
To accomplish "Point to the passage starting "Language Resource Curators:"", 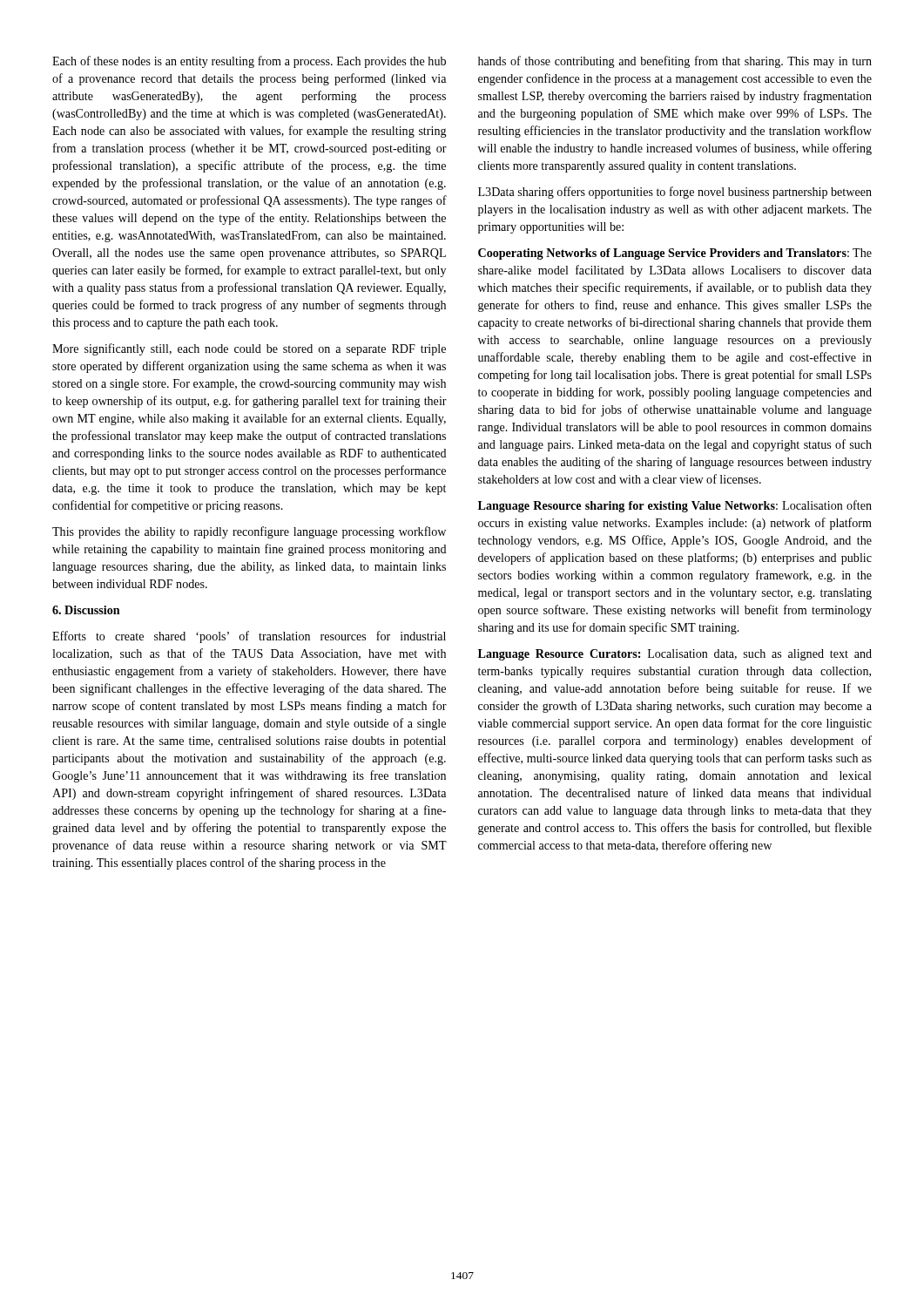I will (x=675, y=749).
